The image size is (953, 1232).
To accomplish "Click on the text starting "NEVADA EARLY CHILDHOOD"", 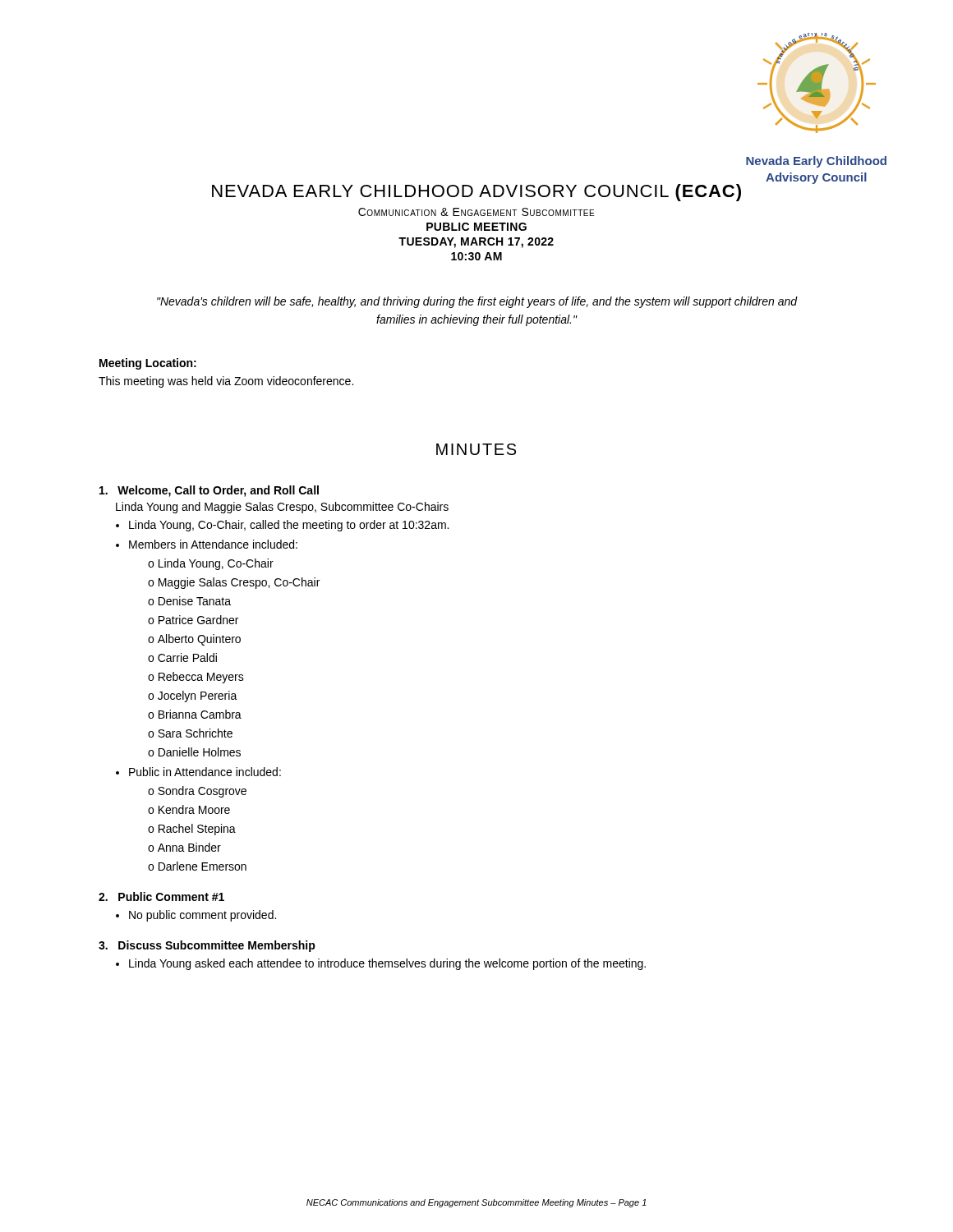I will [x=476, y=222].
